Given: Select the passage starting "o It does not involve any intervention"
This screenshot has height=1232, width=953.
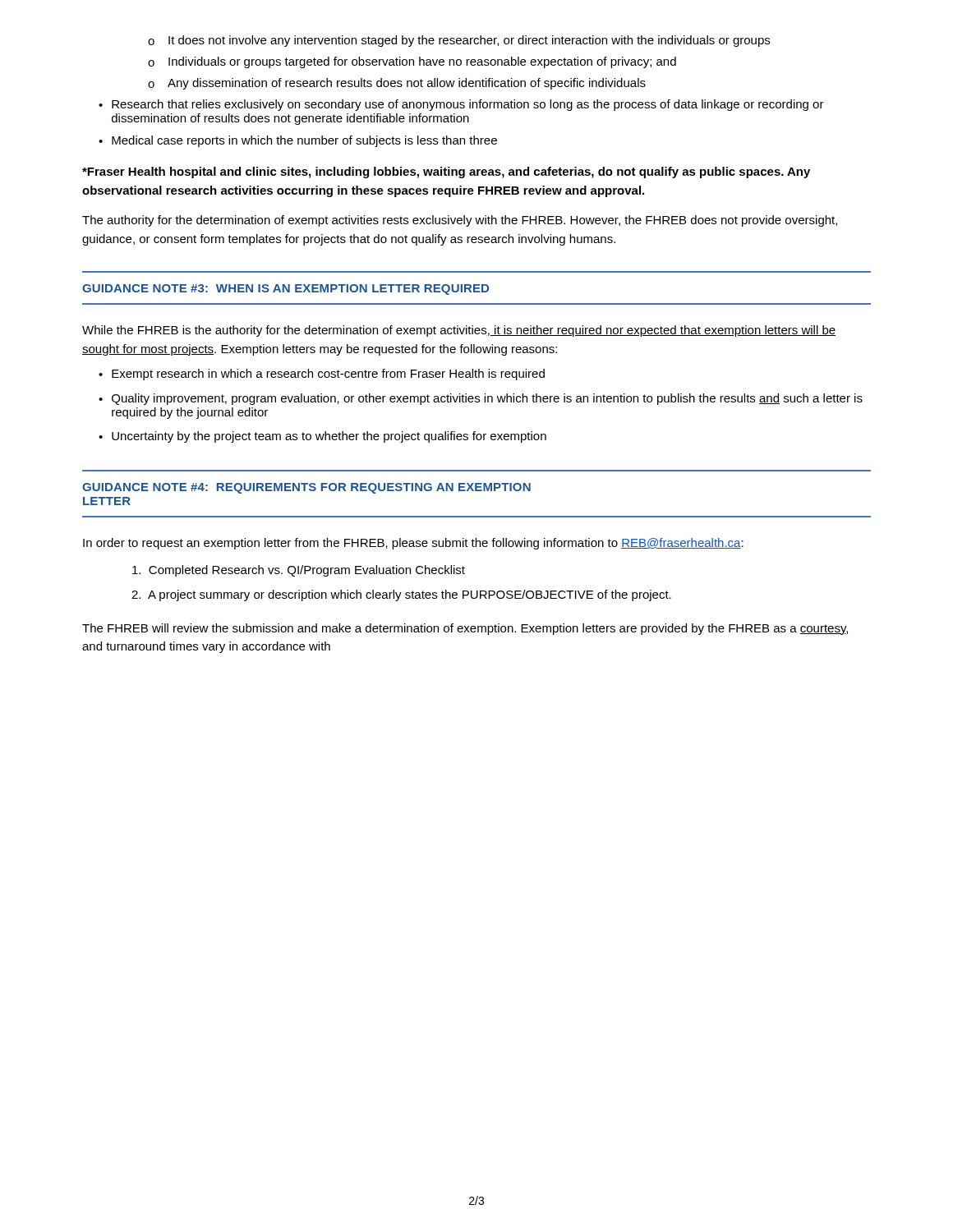Looking at the screenshot, I should (x=459, y=40).
